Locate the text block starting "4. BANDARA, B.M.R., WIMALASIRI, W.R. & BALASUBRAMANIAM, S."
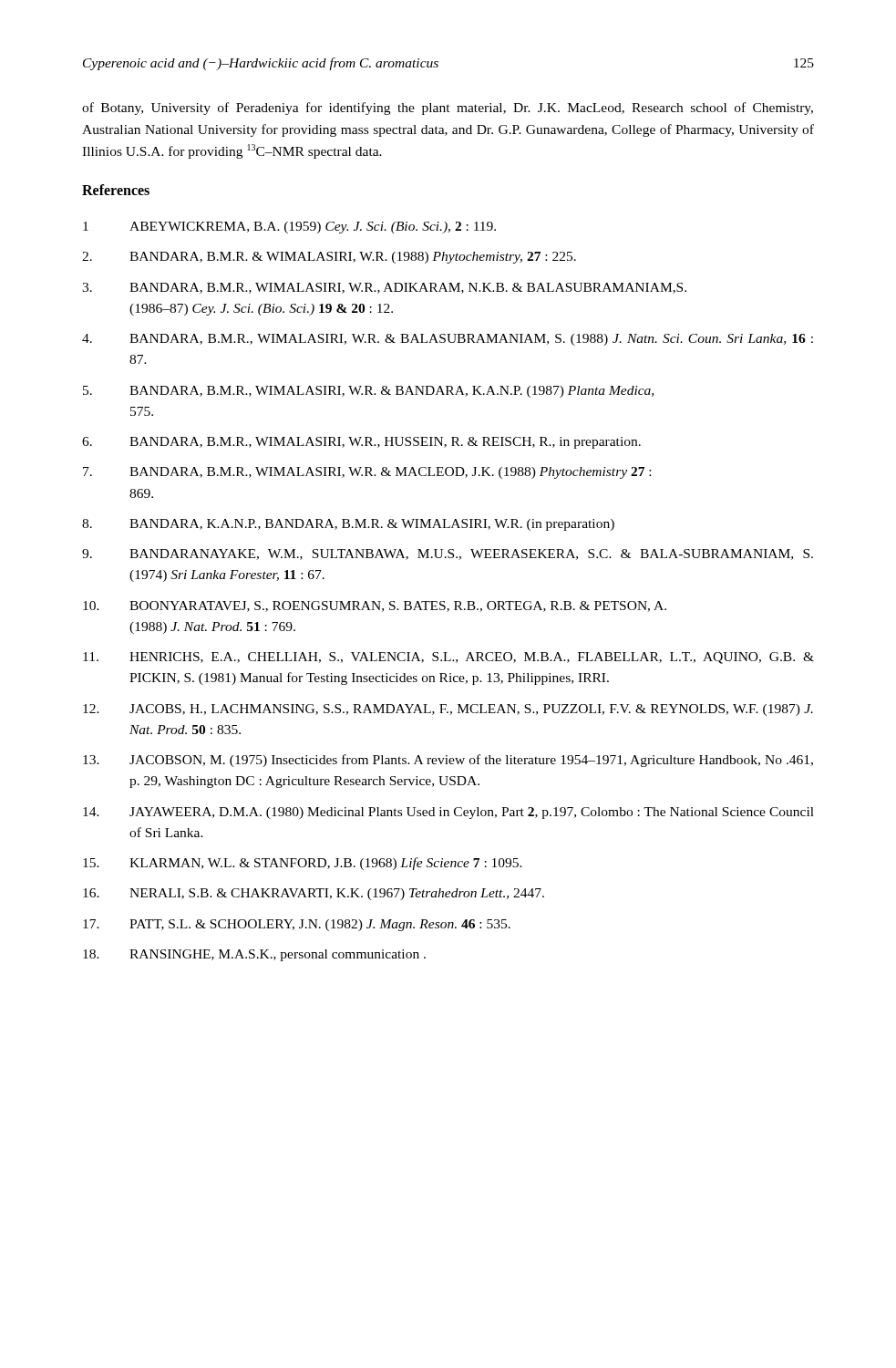Screen dimensions: 1368x896 coord(448,349)
